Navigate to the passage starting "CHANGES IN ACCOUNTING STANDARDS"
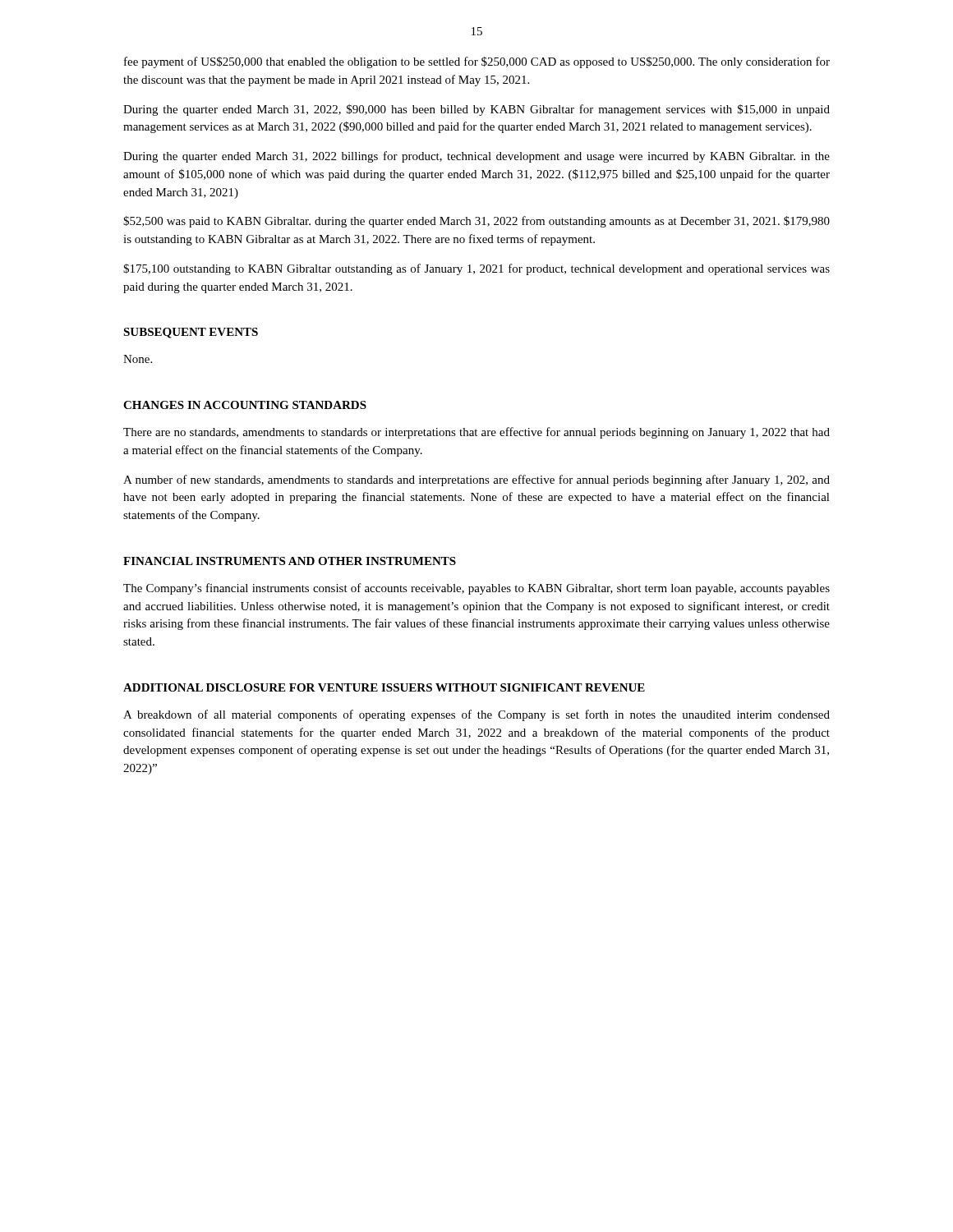The width and height of the screenshot is (953, 1232). (245, 405)
